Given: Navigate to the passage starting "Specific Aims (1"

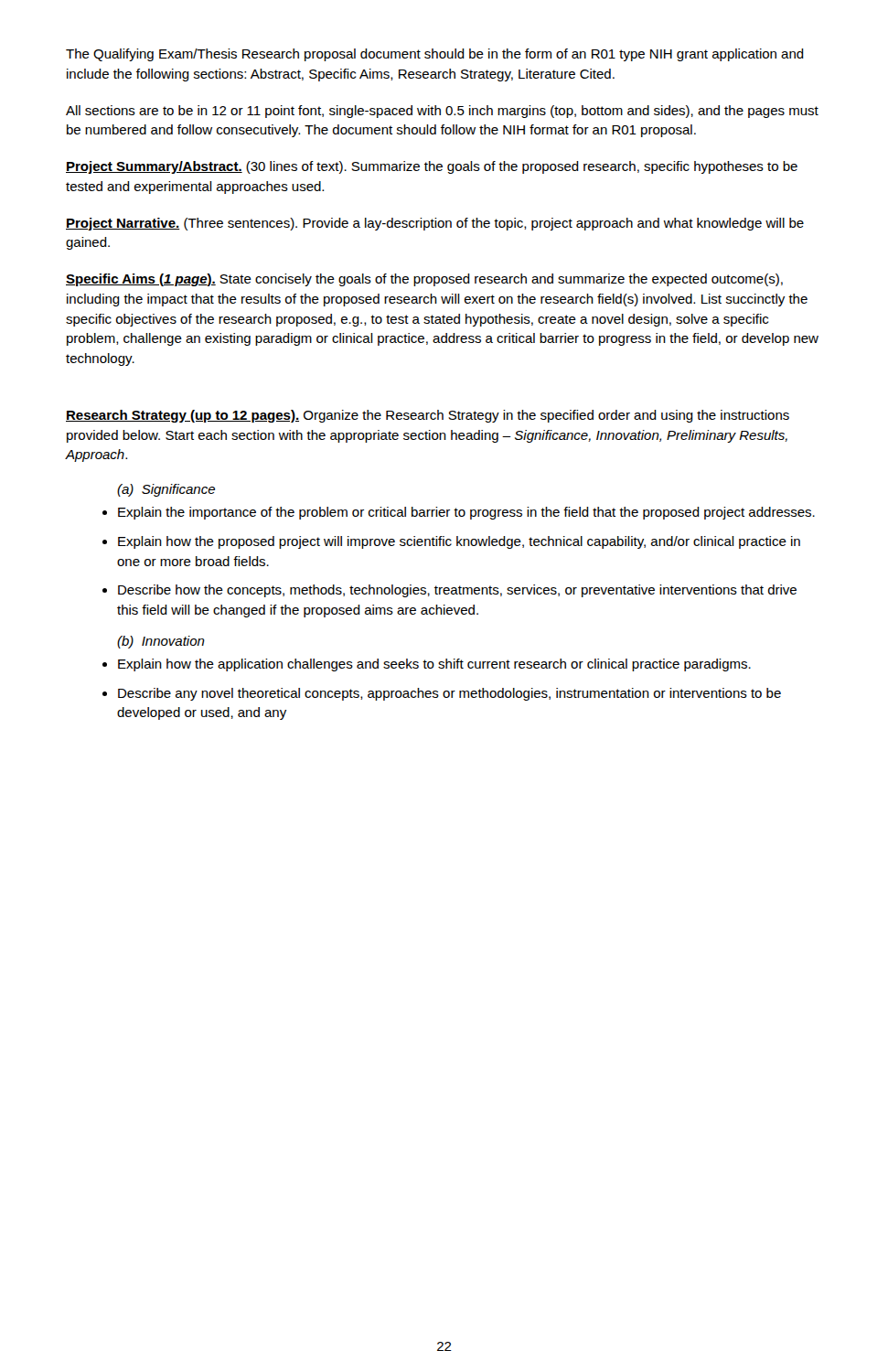Looking at the screenshot, I should [x=444, y=319].
